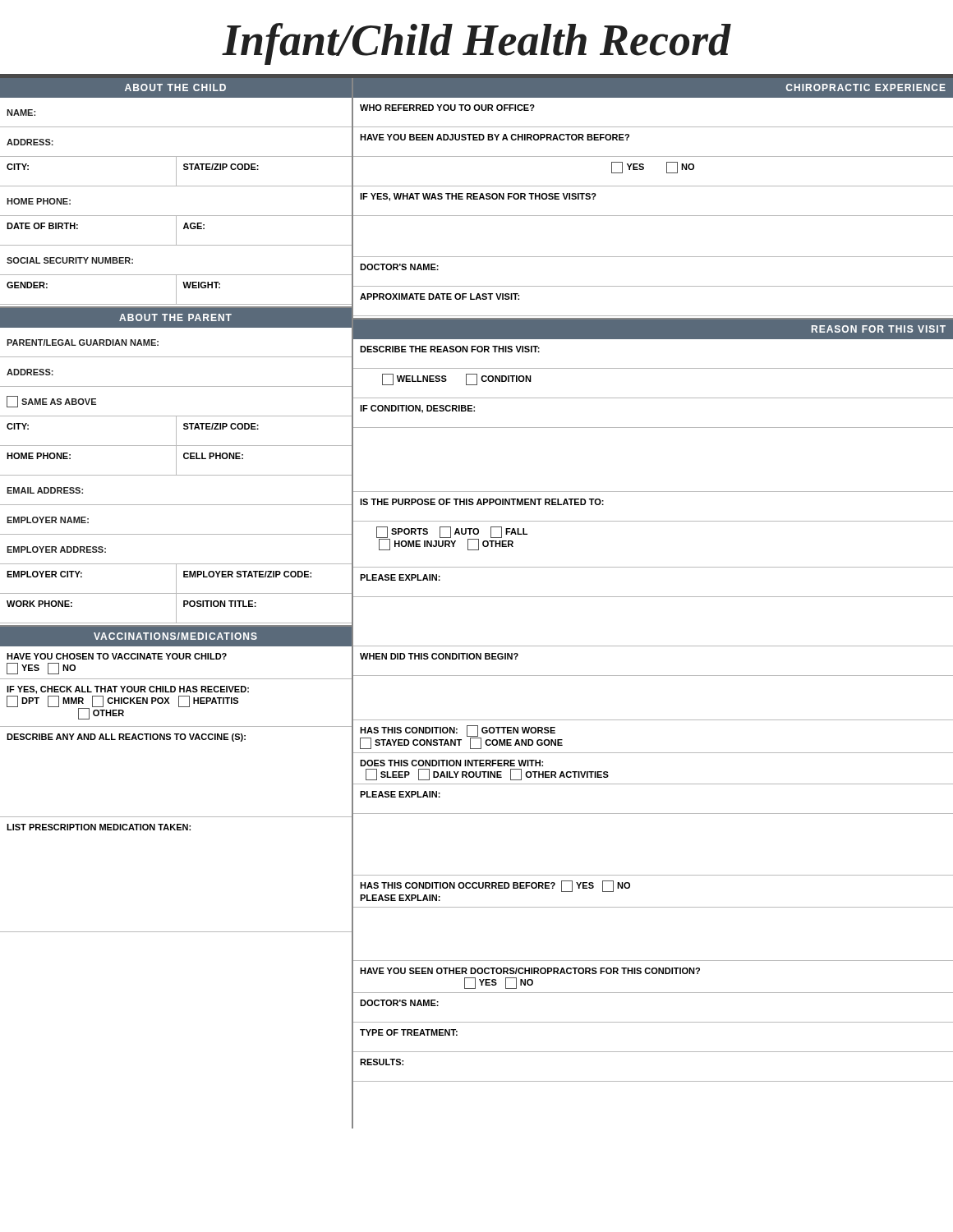Click on the text with the text "HOME PHONE: CELL PHONE:"
Image resolution: width=953 pixels, height=1232 pixels.
point(176,460)
